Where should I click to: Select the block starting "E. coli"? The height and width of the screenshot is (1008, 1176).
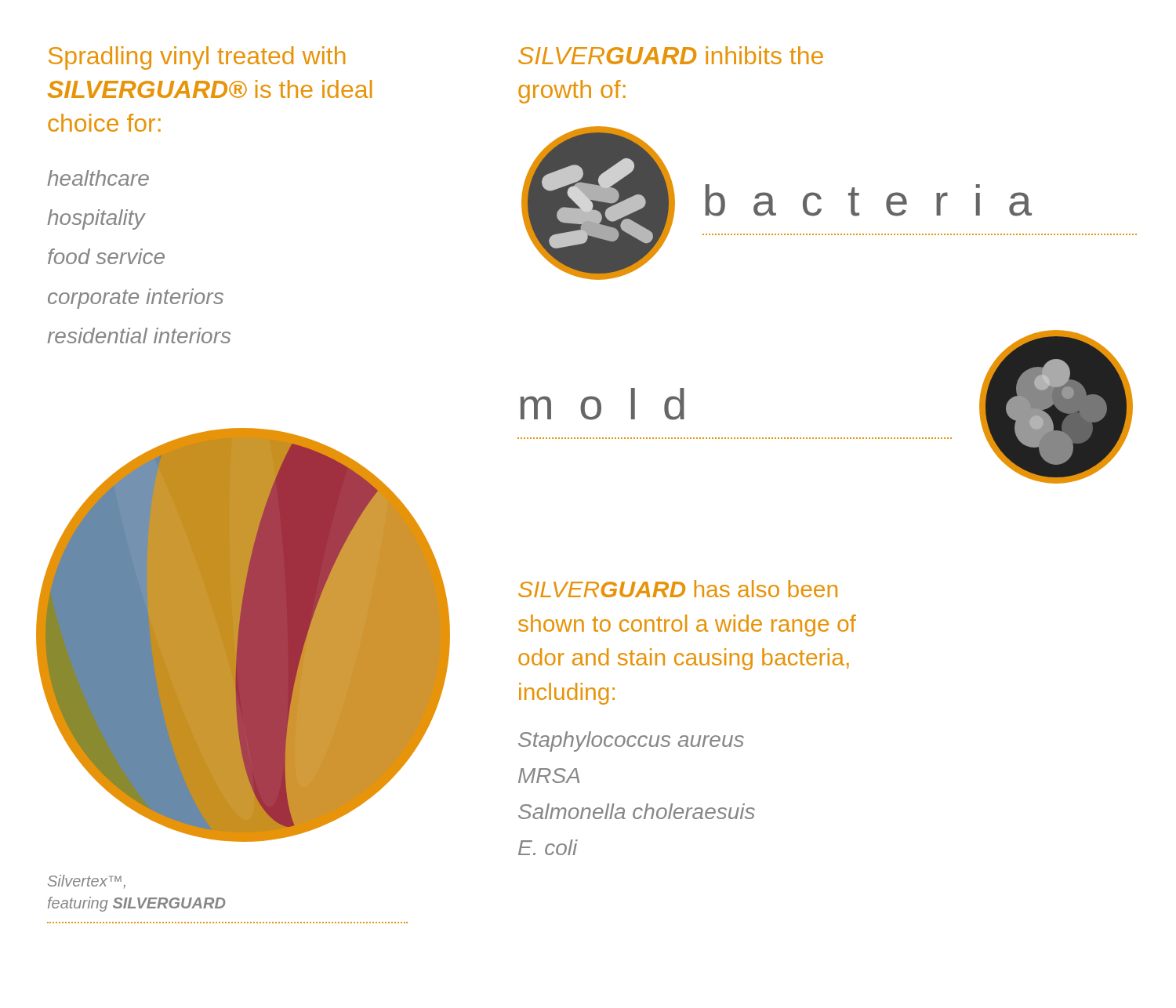pyautogui.click(x=547, y=848)
